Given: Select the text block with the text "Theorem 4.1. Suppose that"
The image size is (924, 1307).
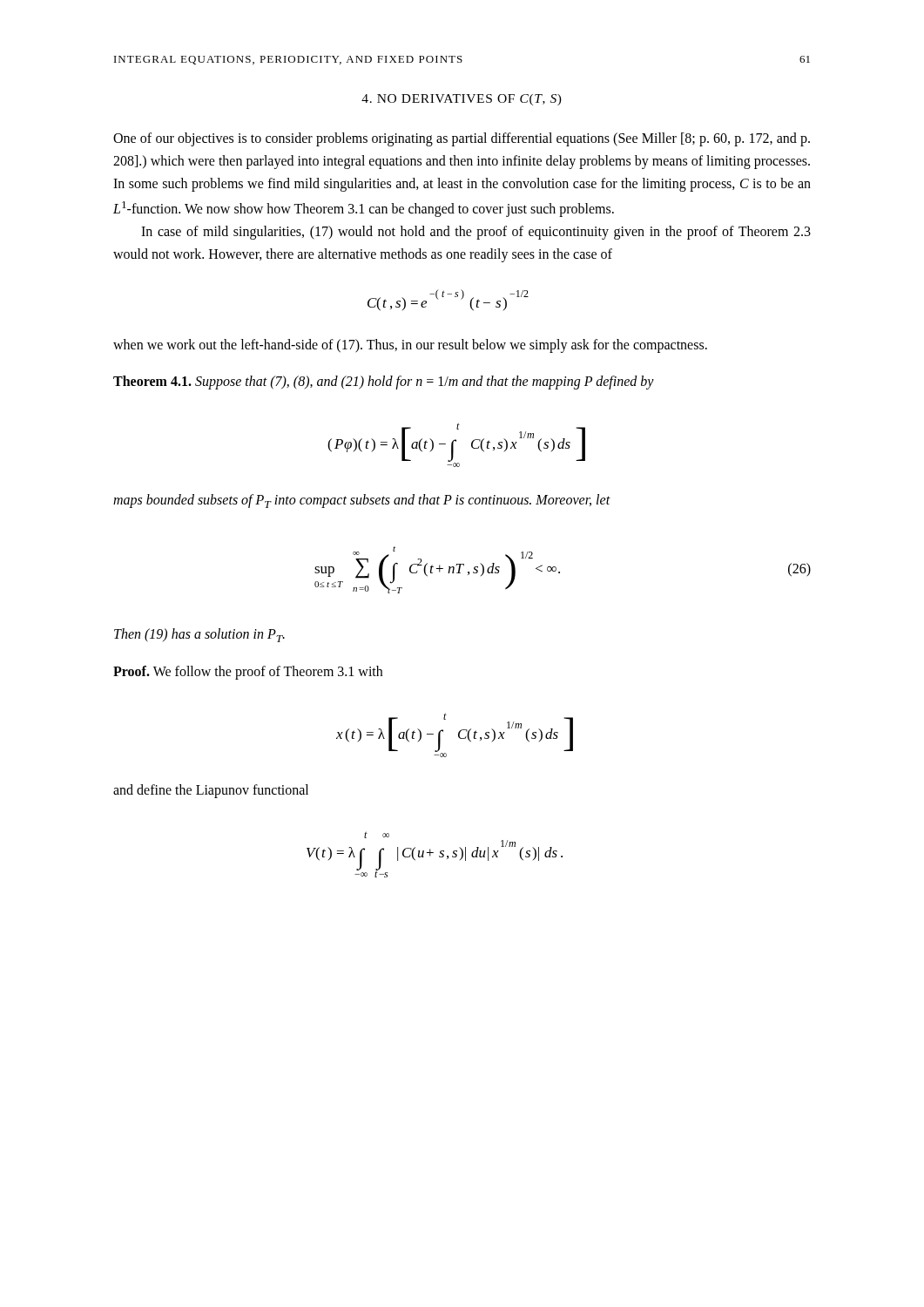Looking at the screenshot, I should pos(383,381).
